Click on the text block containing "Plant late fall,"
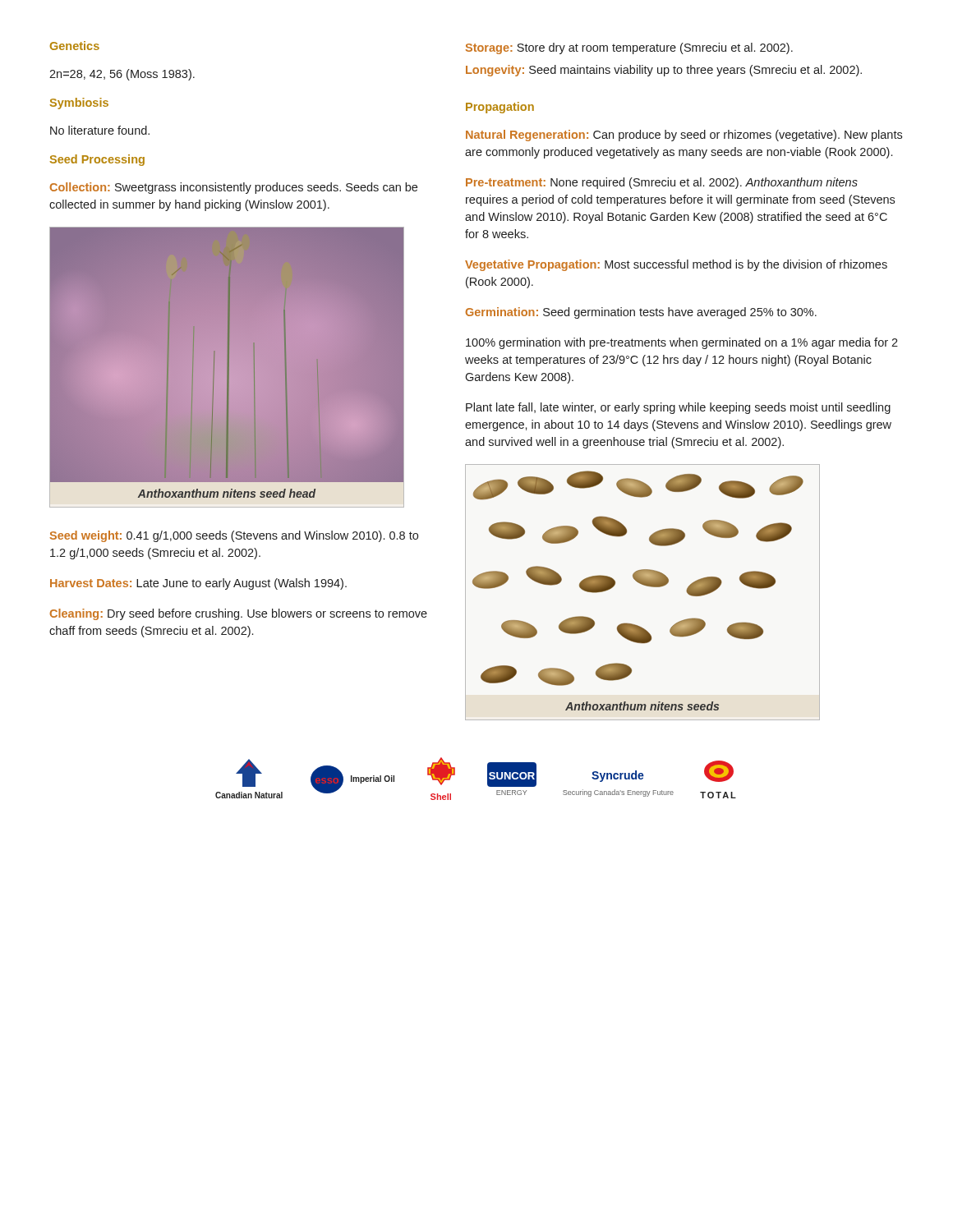Screen dimensions: 1232x953 click(684, 425)
